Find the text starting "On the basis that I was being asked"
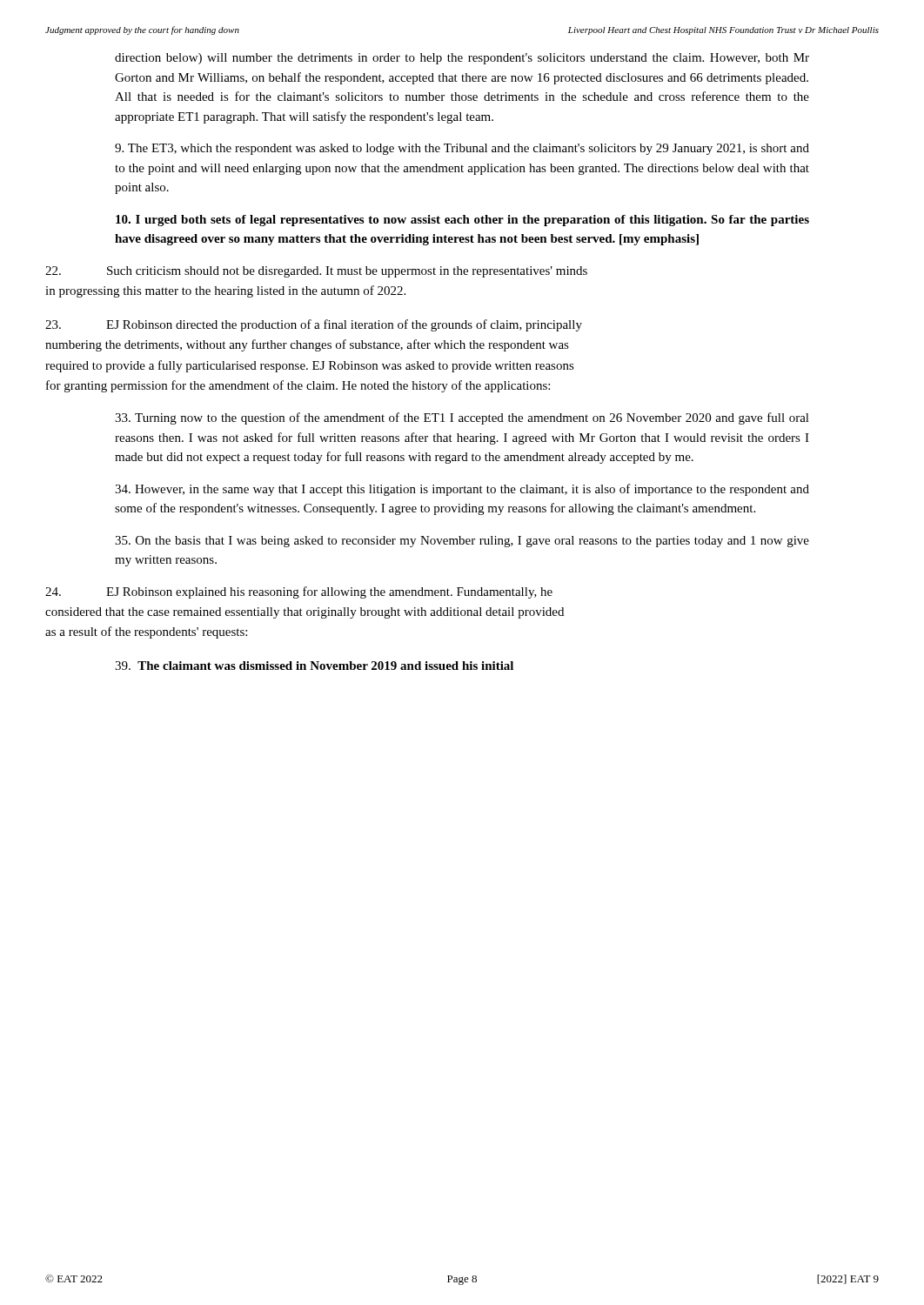924x1305 pixels. coord(462,550)
